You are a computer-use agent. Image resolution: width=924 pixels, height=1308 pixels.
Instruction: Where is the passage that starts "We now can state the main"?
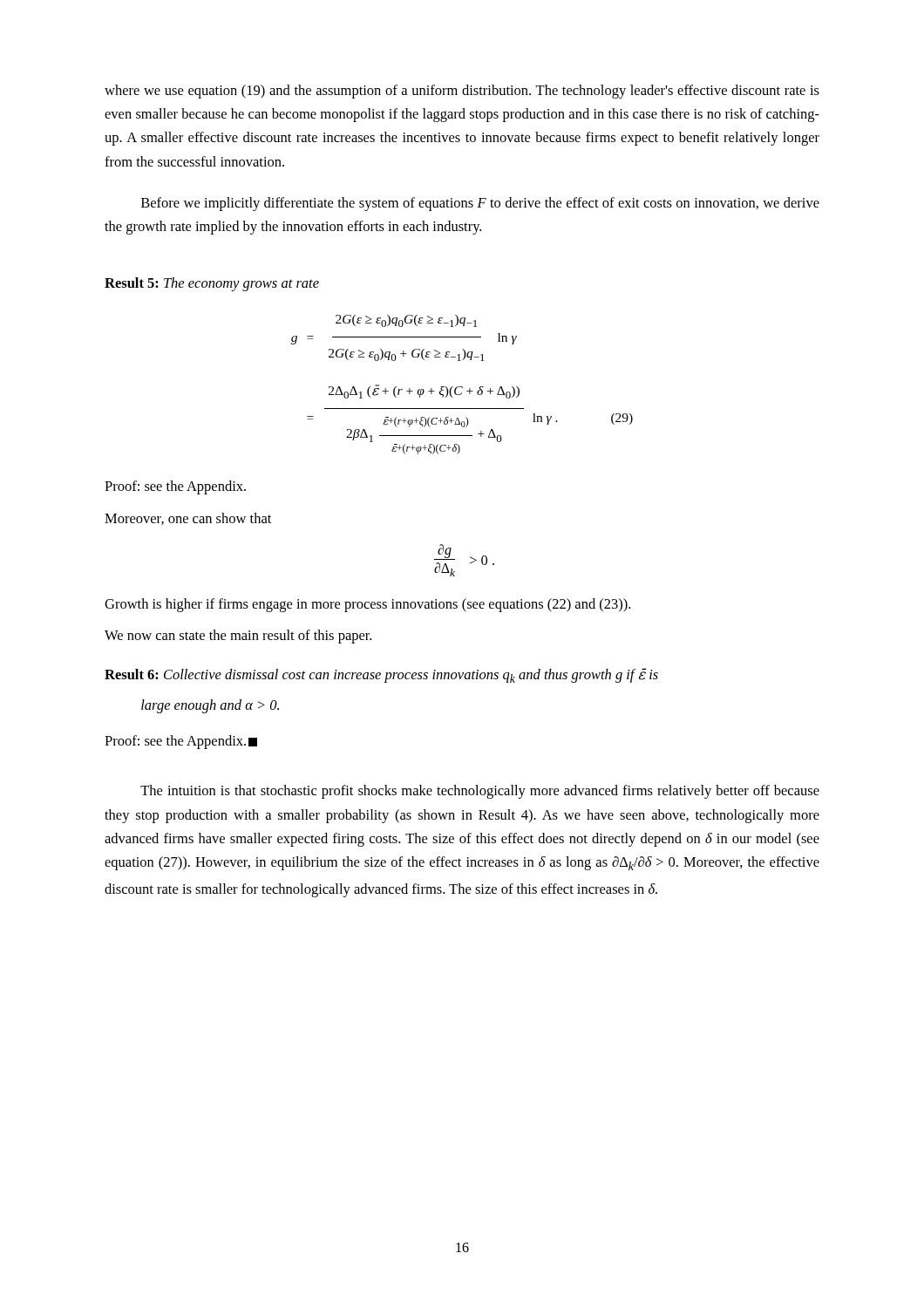click(238, 637)
